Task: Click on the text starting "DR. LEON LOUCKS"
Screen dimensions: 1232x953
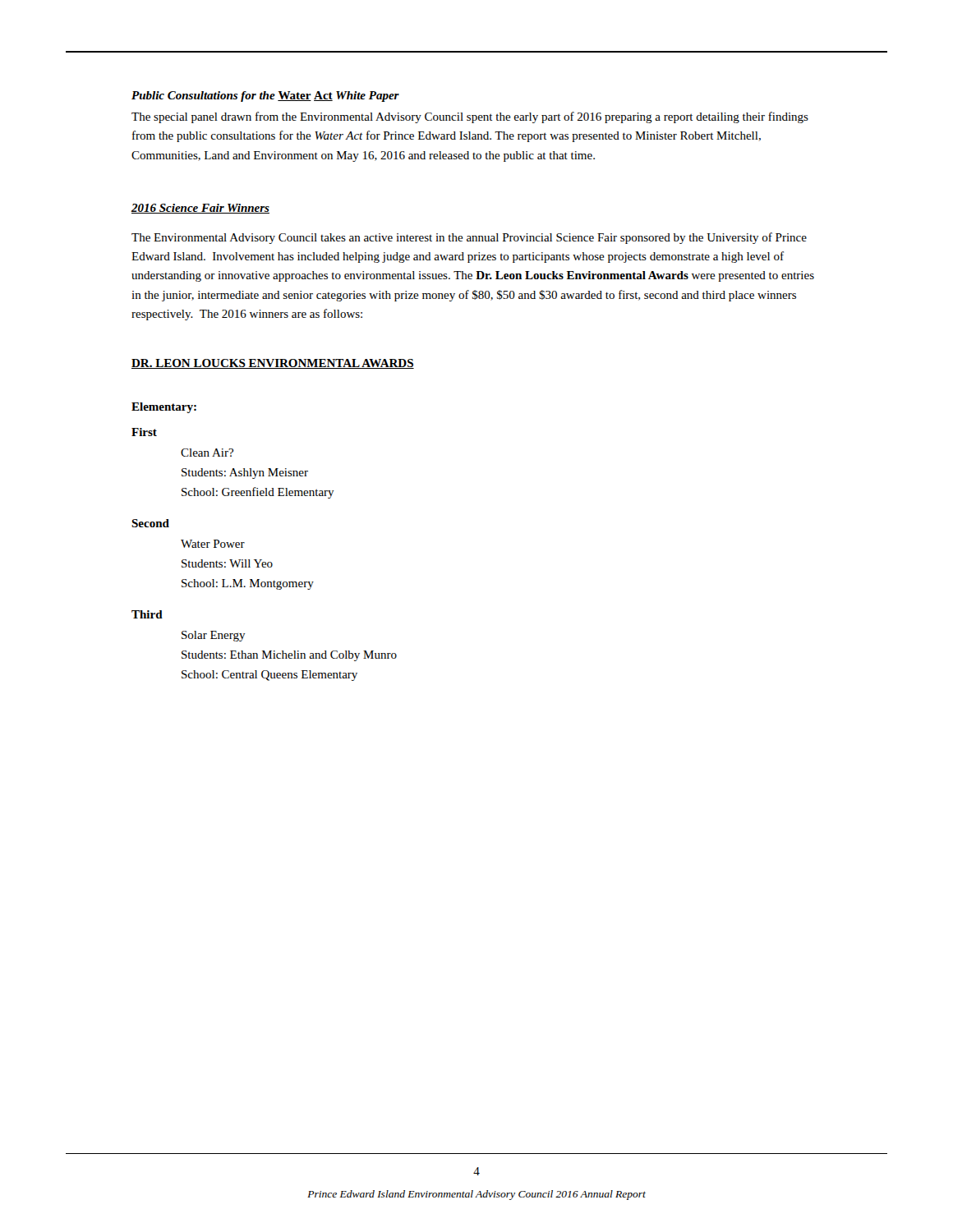Action: [273, 363]
